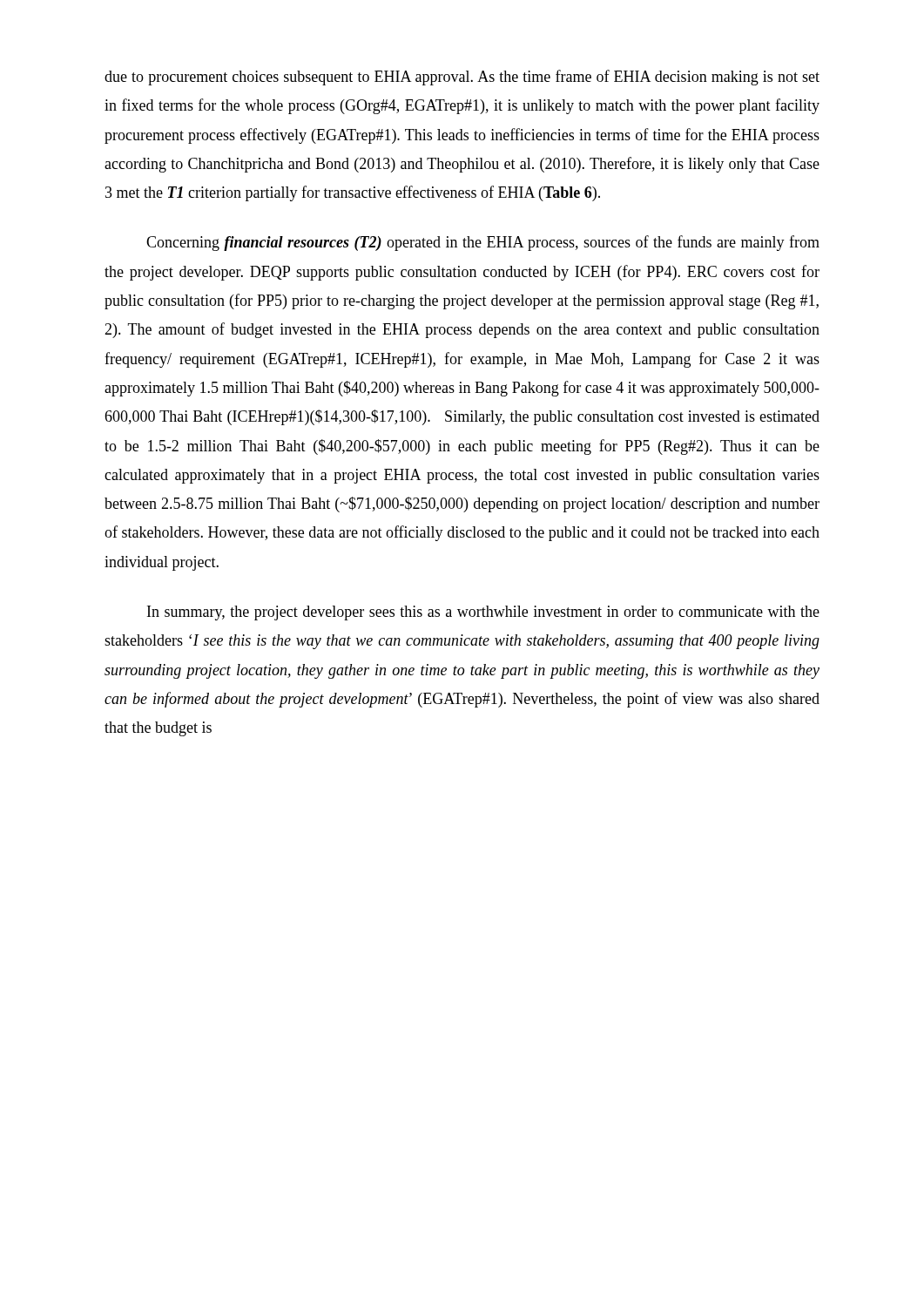The height and width of the screenshot is (1307, 924).
Task: Find the block on this page that starts "In summary, the project developer"
Action: click(x=462, y=670)
